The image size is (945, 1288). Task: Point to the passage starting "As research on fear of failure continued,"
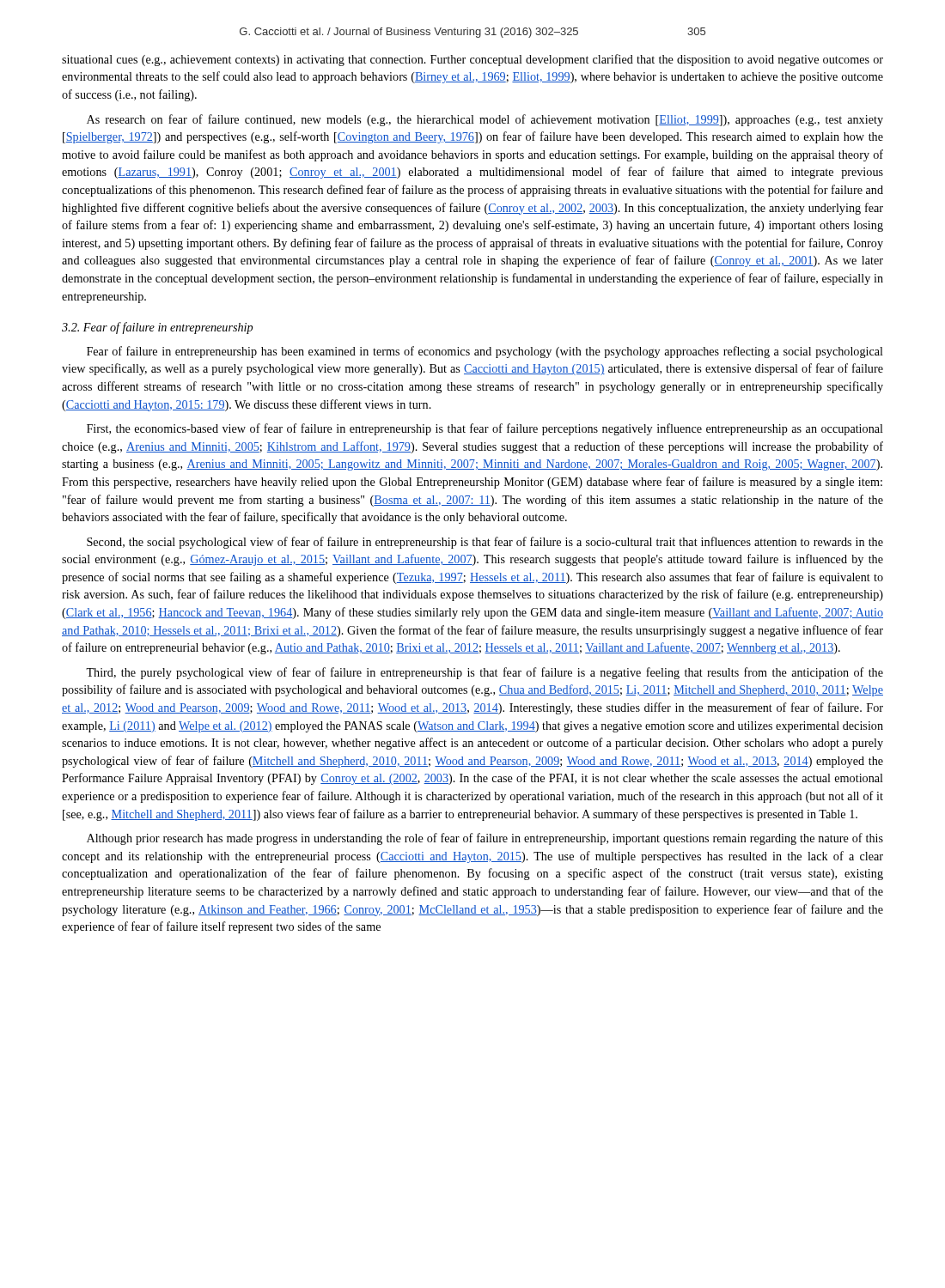click(472, 208)
